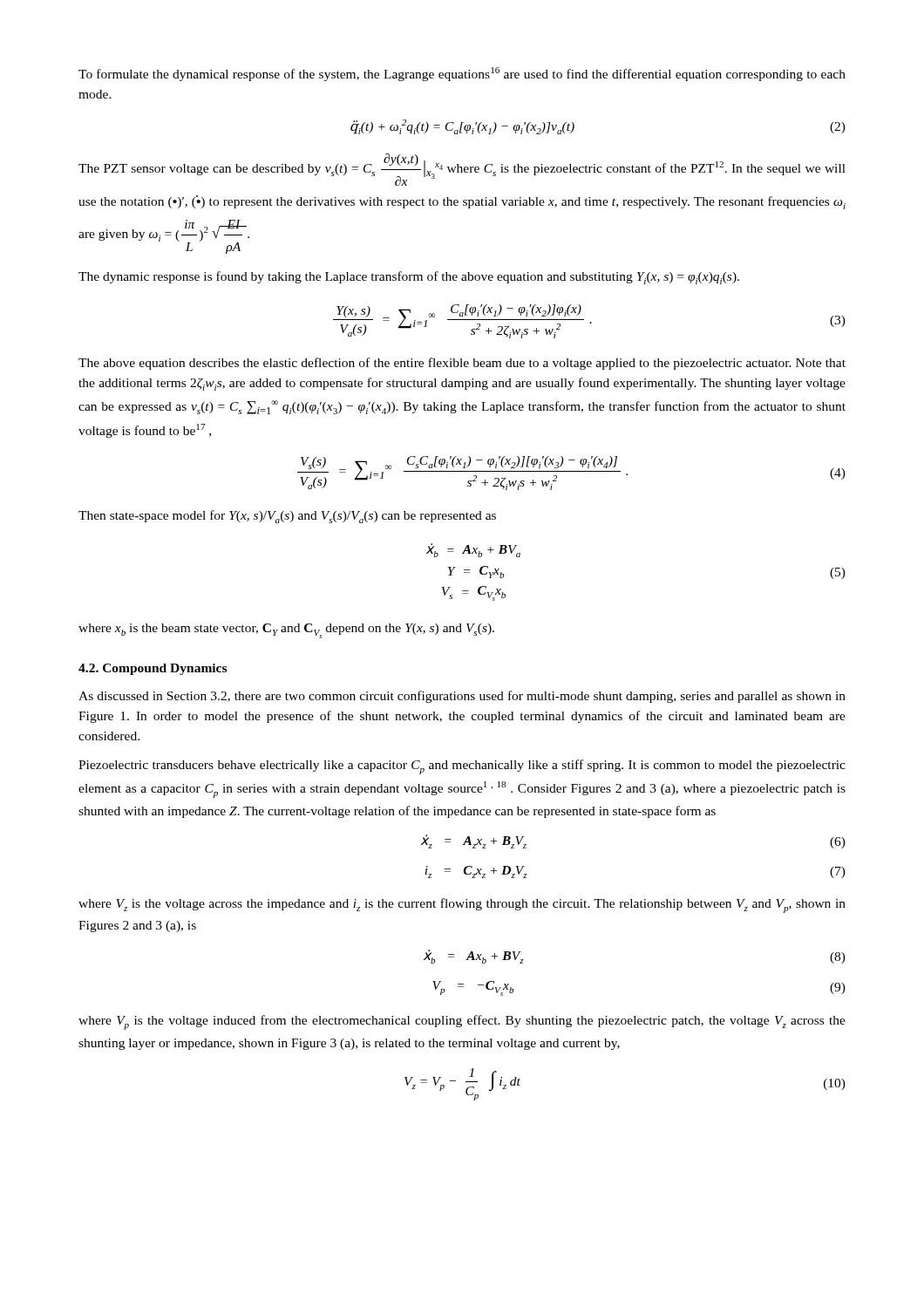Click where it says "iz = Czxz + DzVz (7)"
The width and height of the screenshot is (924, 1308).
462,872
